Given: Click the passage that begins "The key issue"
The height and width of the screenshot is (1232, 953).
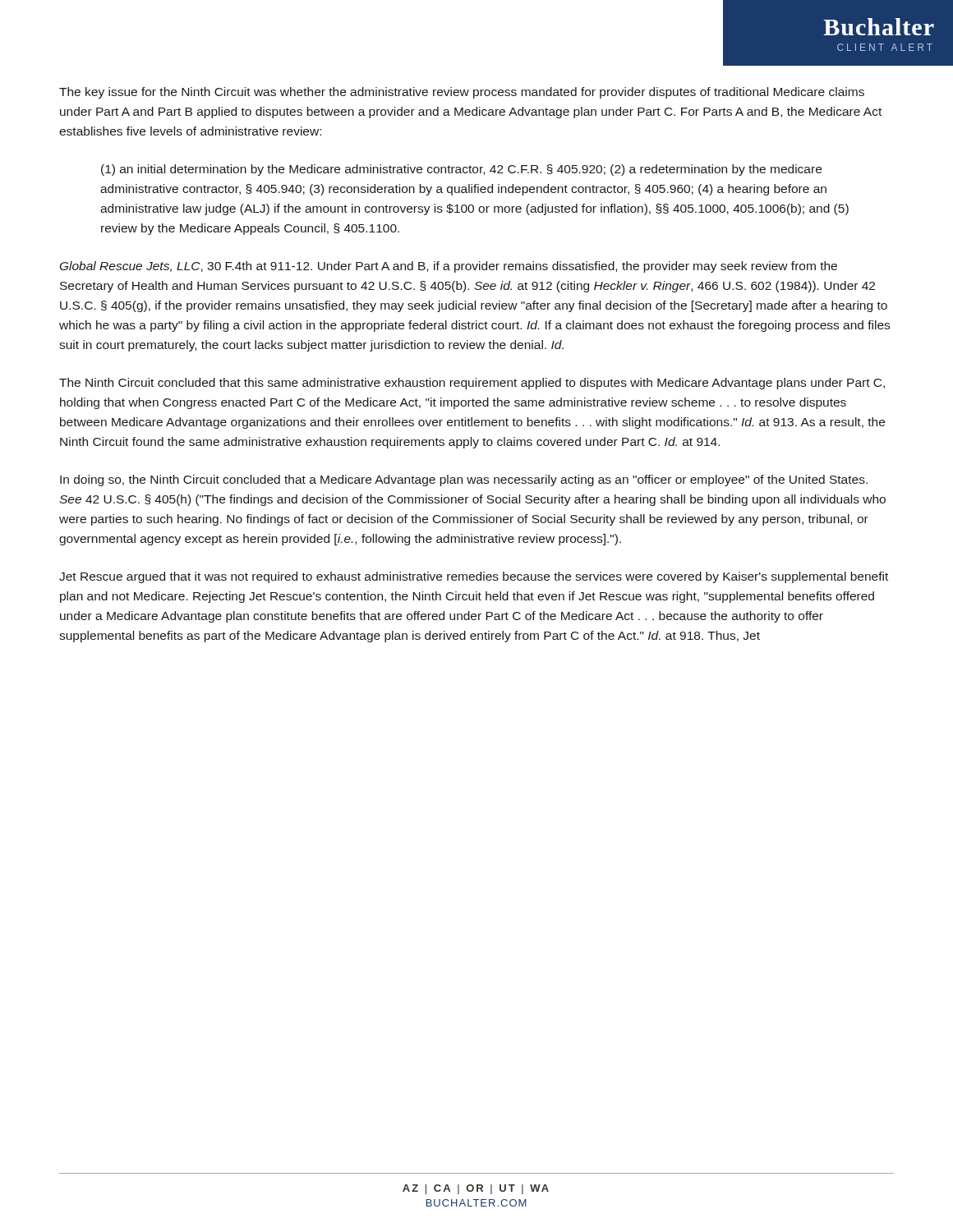Looking at the screenshot, I should point(470,111).
